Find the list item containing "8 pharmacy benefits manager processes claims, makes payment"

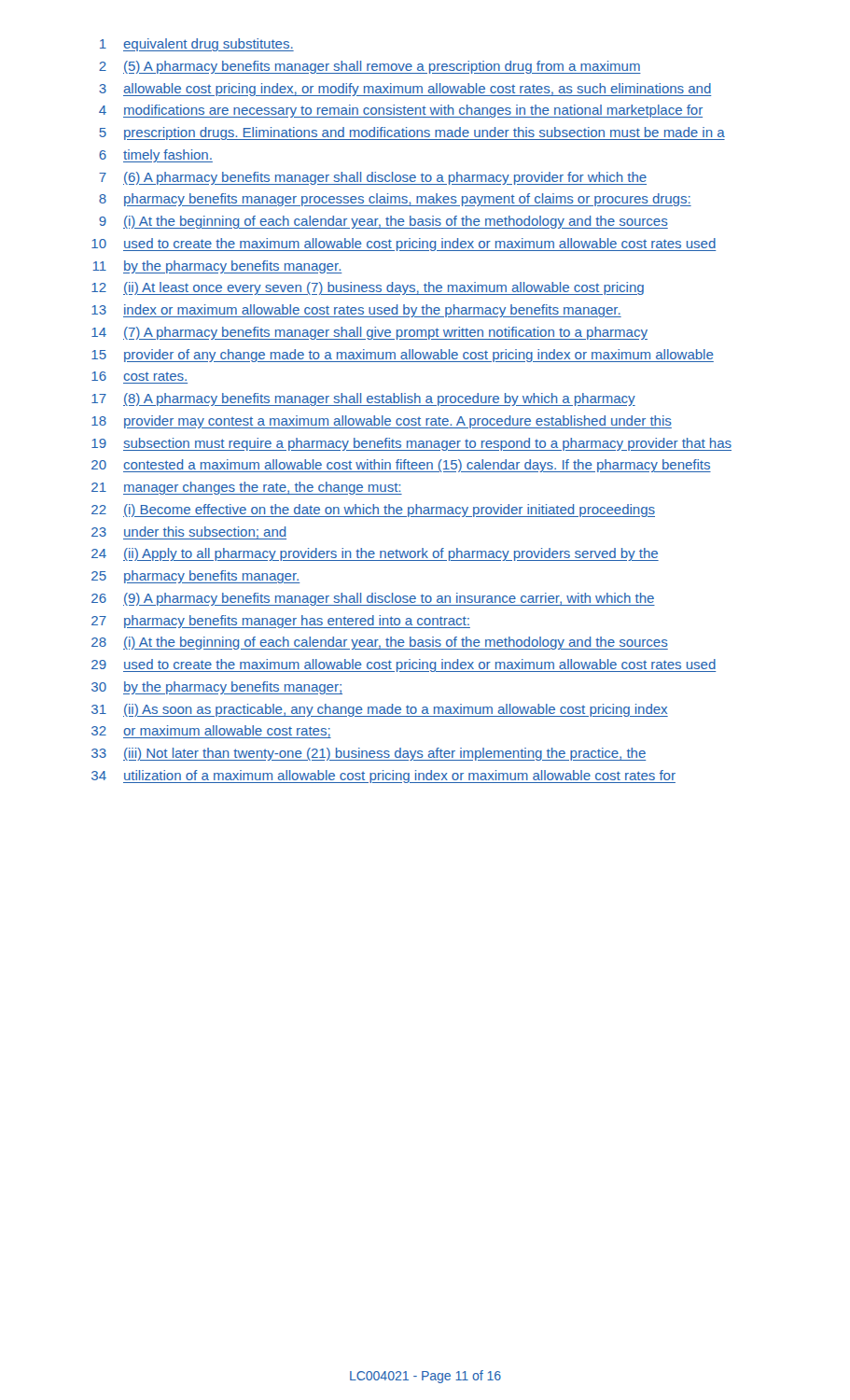(x=430, y=199)
